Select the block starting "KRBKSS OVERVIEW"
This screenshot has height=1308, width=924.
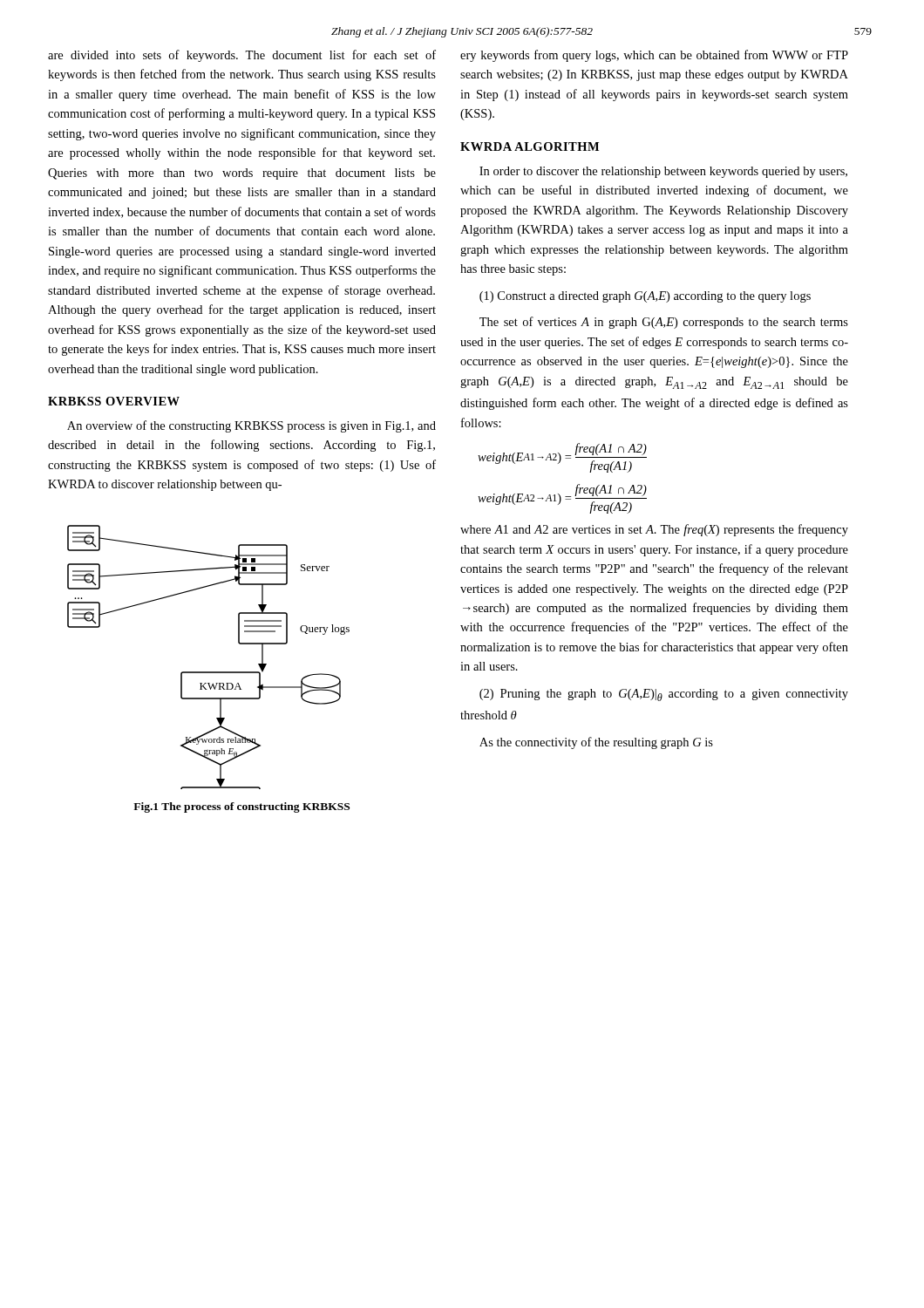[x=114, y=401]
